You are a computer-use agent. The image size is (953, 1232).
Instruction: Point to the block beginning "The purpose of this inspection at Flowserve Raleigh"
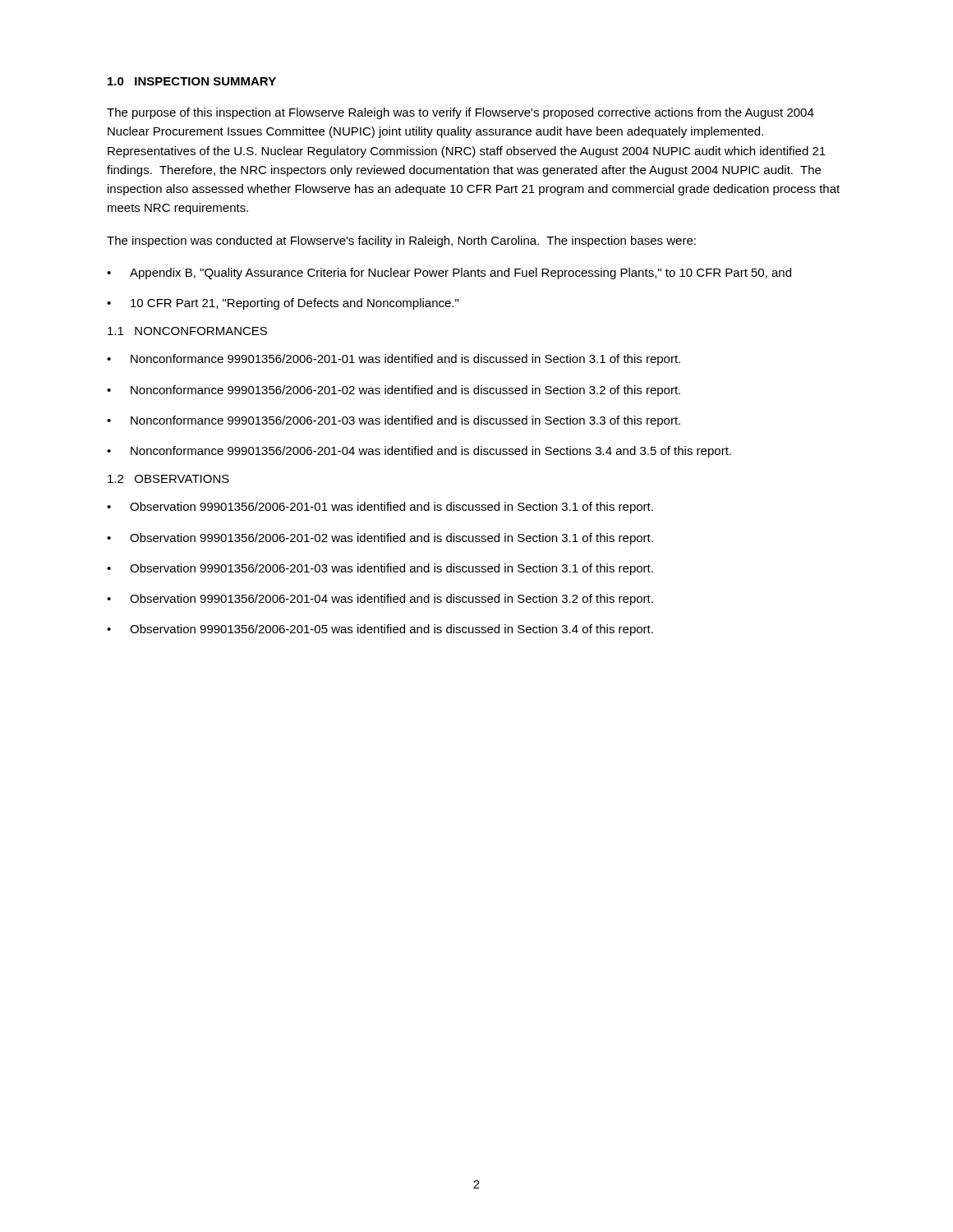point(473,160)
